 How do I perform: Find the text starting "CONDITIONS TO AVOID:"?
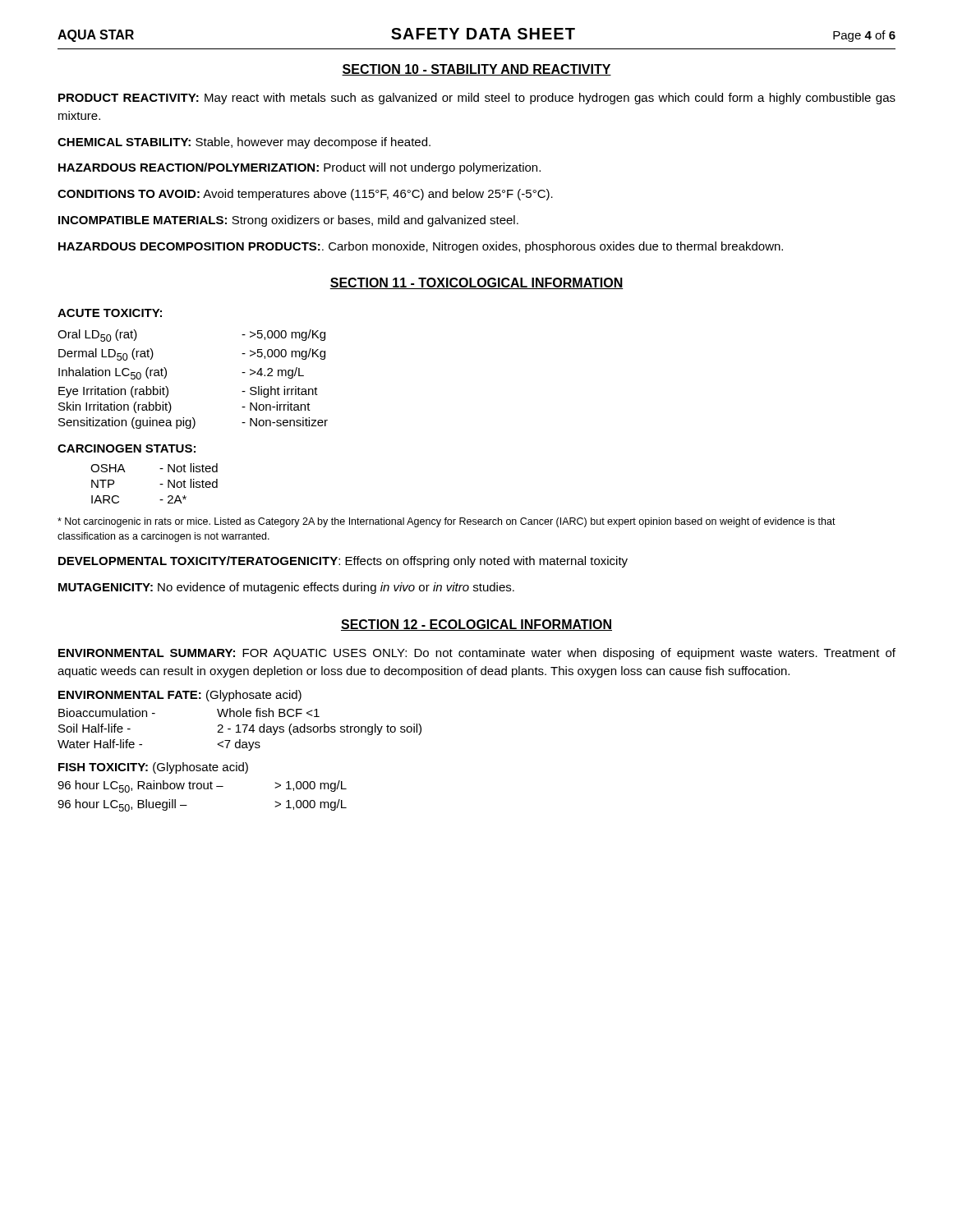[x=305, y=193]
